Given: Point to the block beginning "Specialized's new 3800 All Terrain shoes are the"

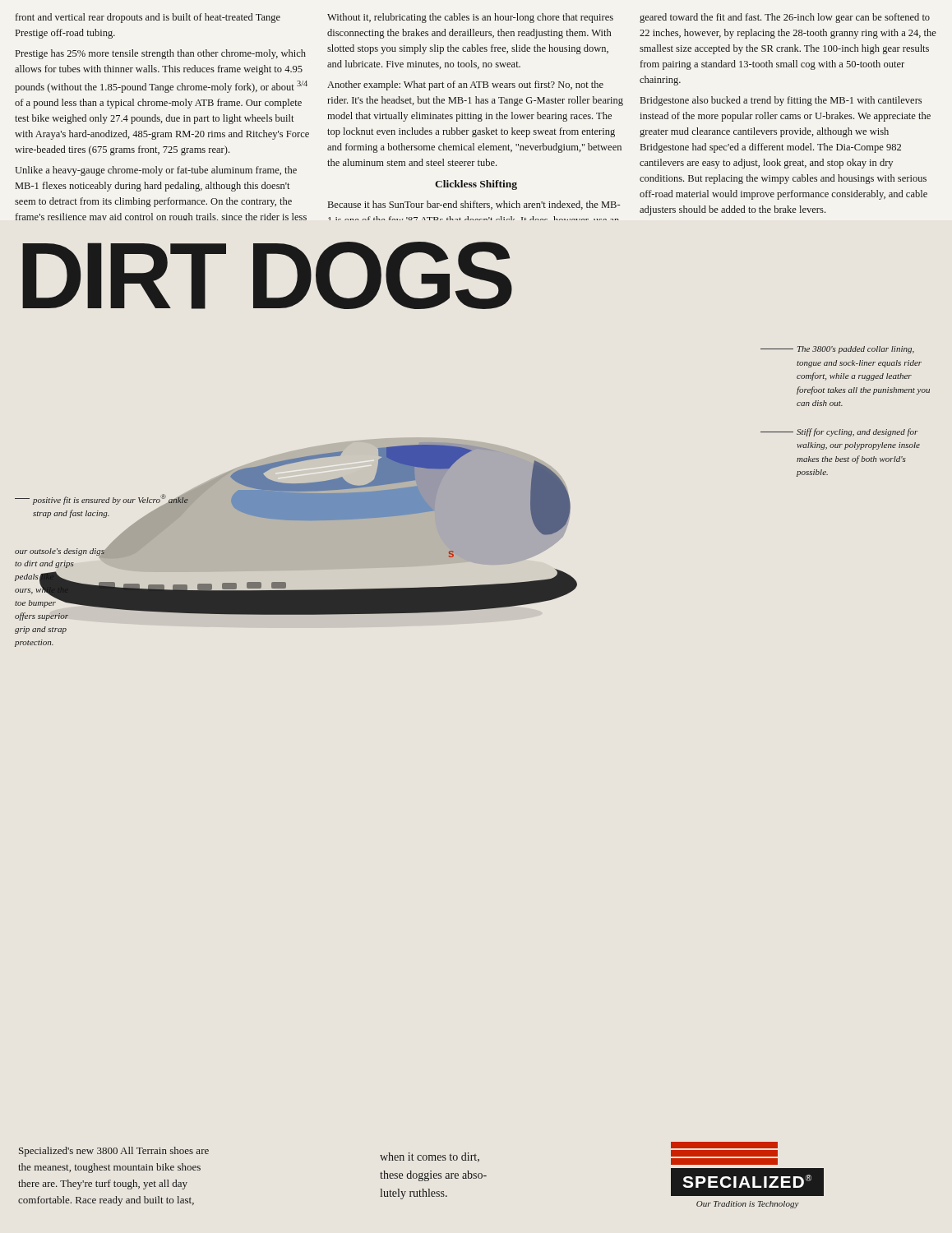Looking at the screenshot, I should click(x=114, y=1175).
